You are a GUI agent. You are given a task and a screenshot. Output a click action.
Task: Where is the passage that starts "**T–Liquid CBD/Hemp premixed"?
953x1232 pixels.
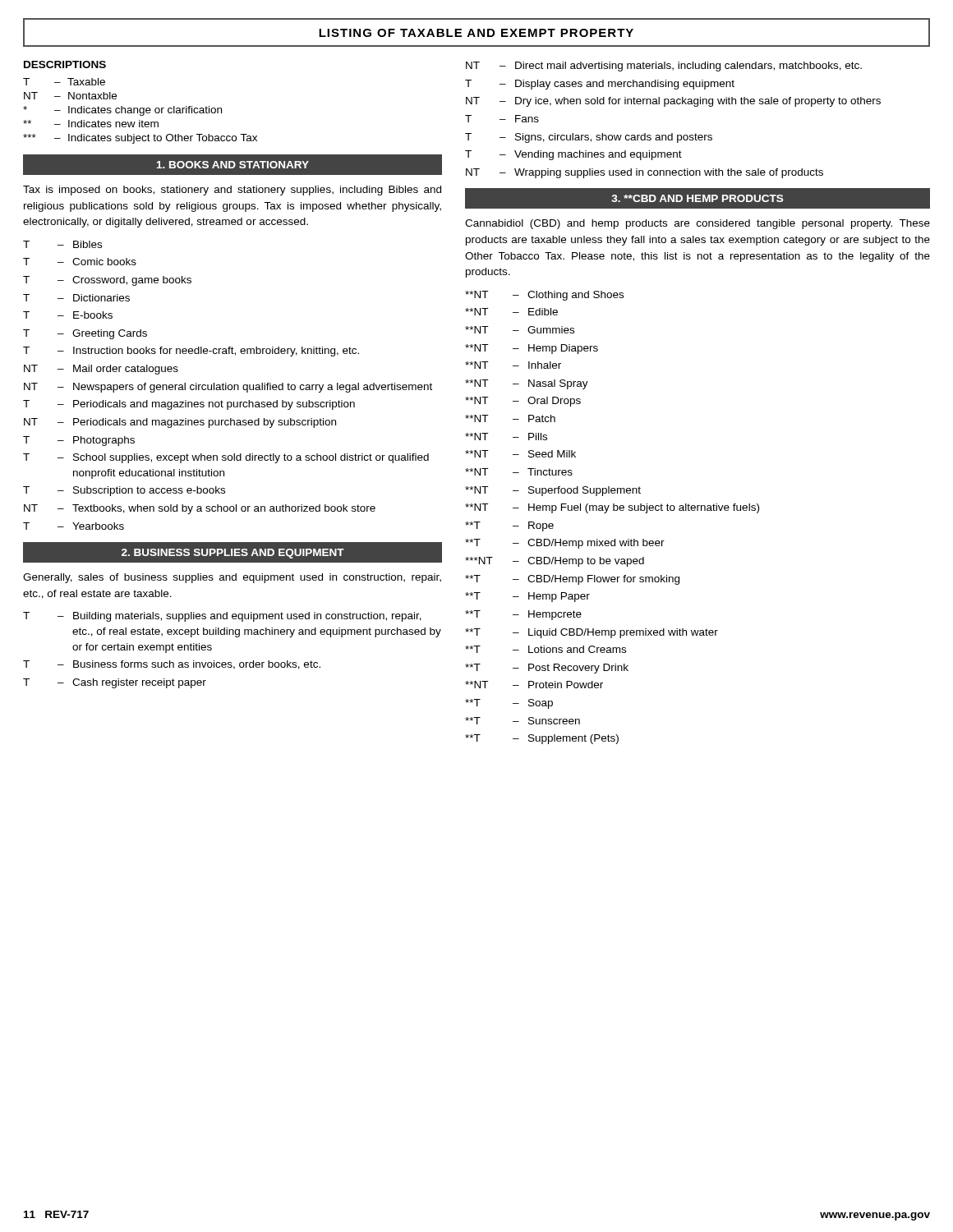[x=698, y=632]
